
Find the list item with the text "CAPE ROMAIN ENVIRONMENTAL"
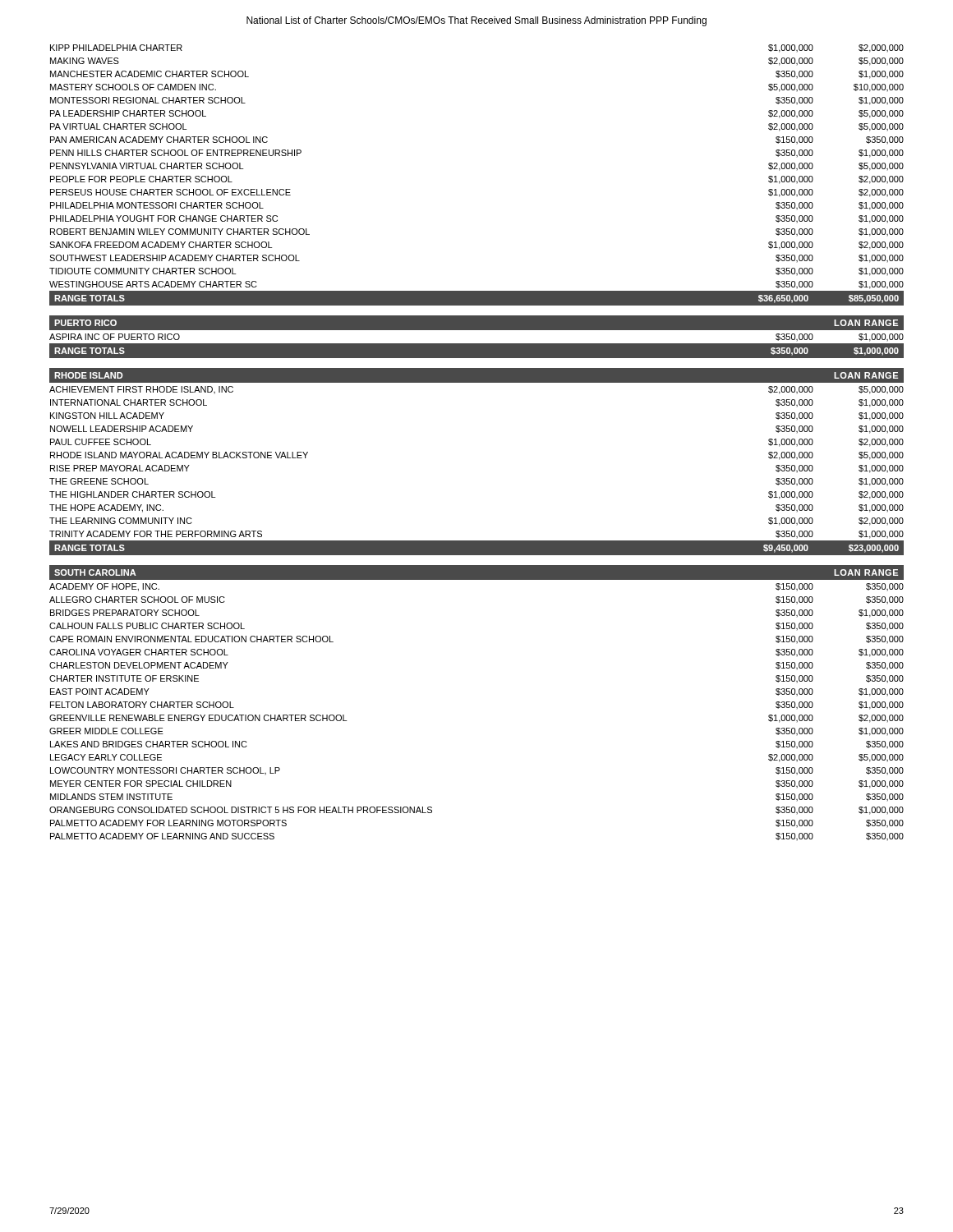198,639
